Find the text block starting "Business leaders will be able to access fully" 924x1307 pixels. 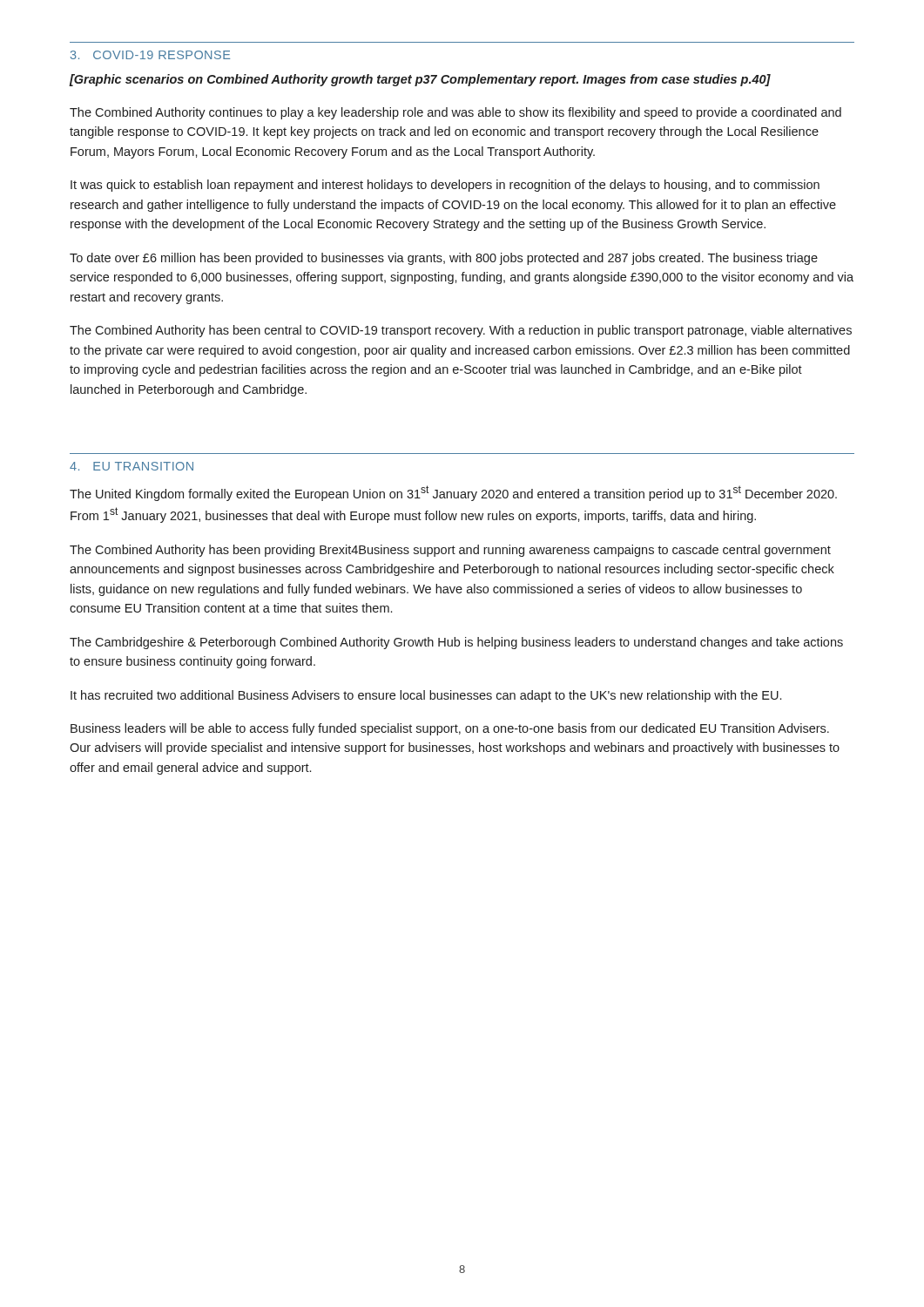point(455,748)
